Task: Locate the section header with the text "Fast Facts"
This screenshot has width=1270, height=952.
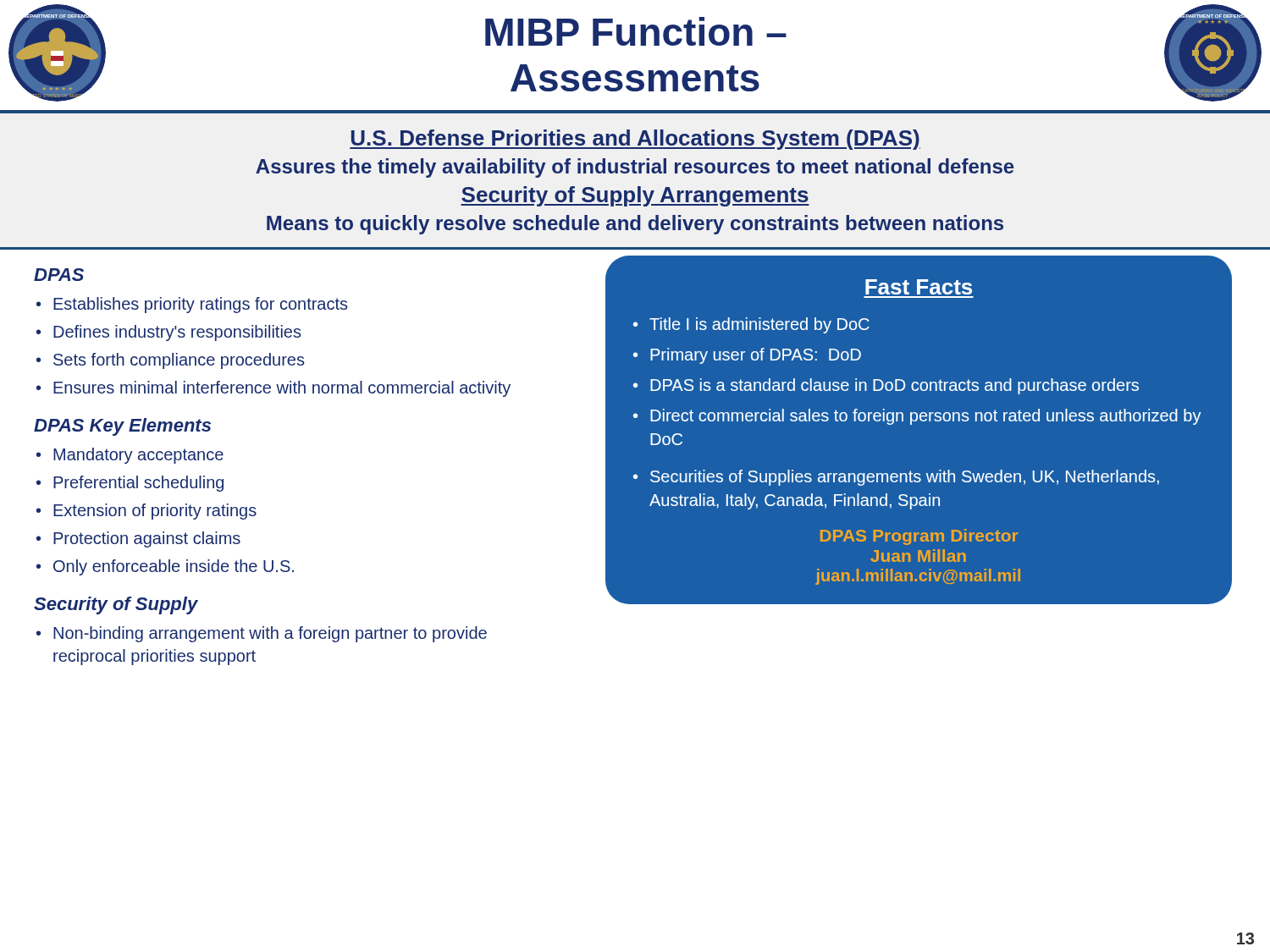Action: point(919,287)
